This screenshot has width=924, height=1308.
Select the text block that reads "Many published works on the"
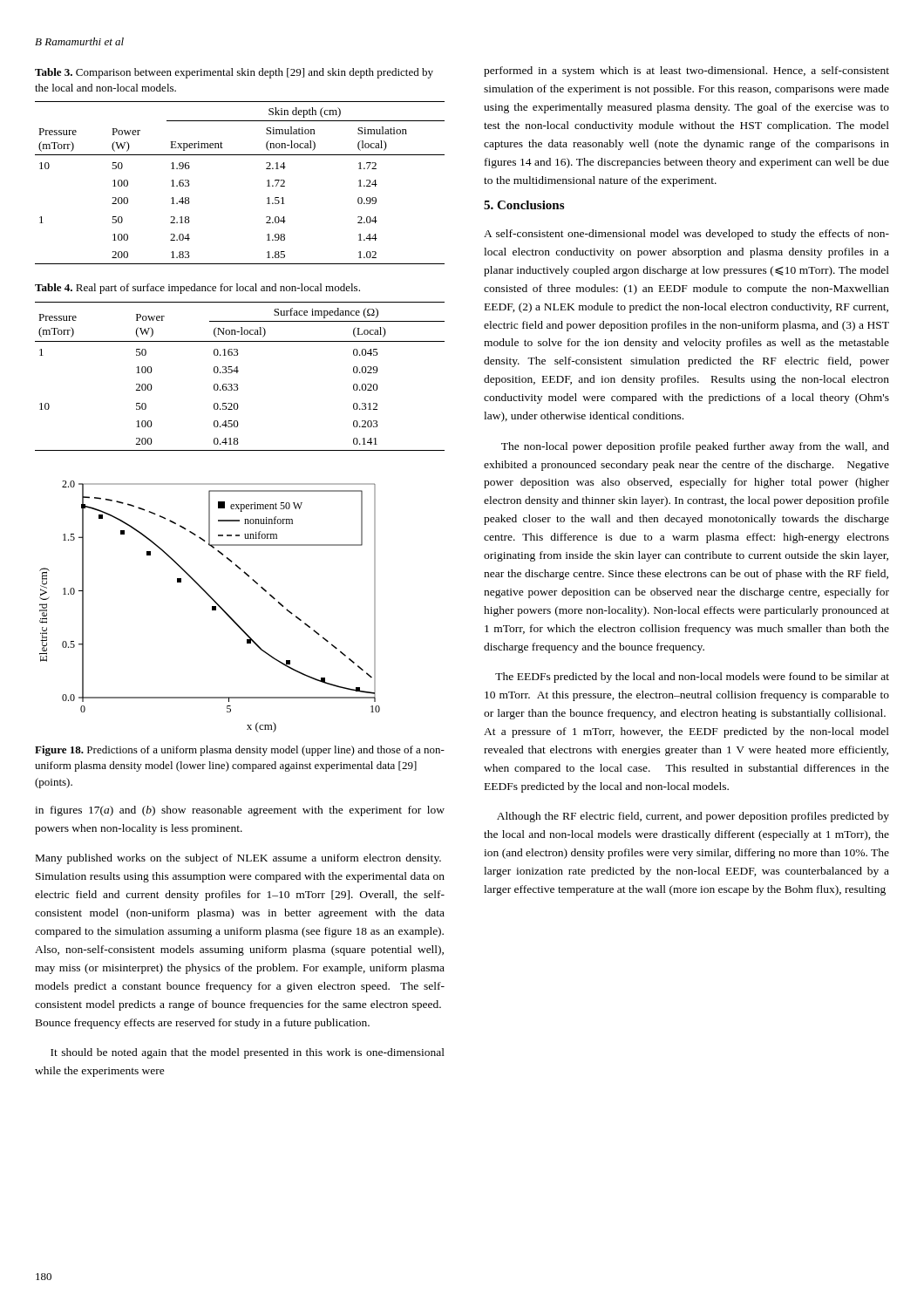click(240, 940)
